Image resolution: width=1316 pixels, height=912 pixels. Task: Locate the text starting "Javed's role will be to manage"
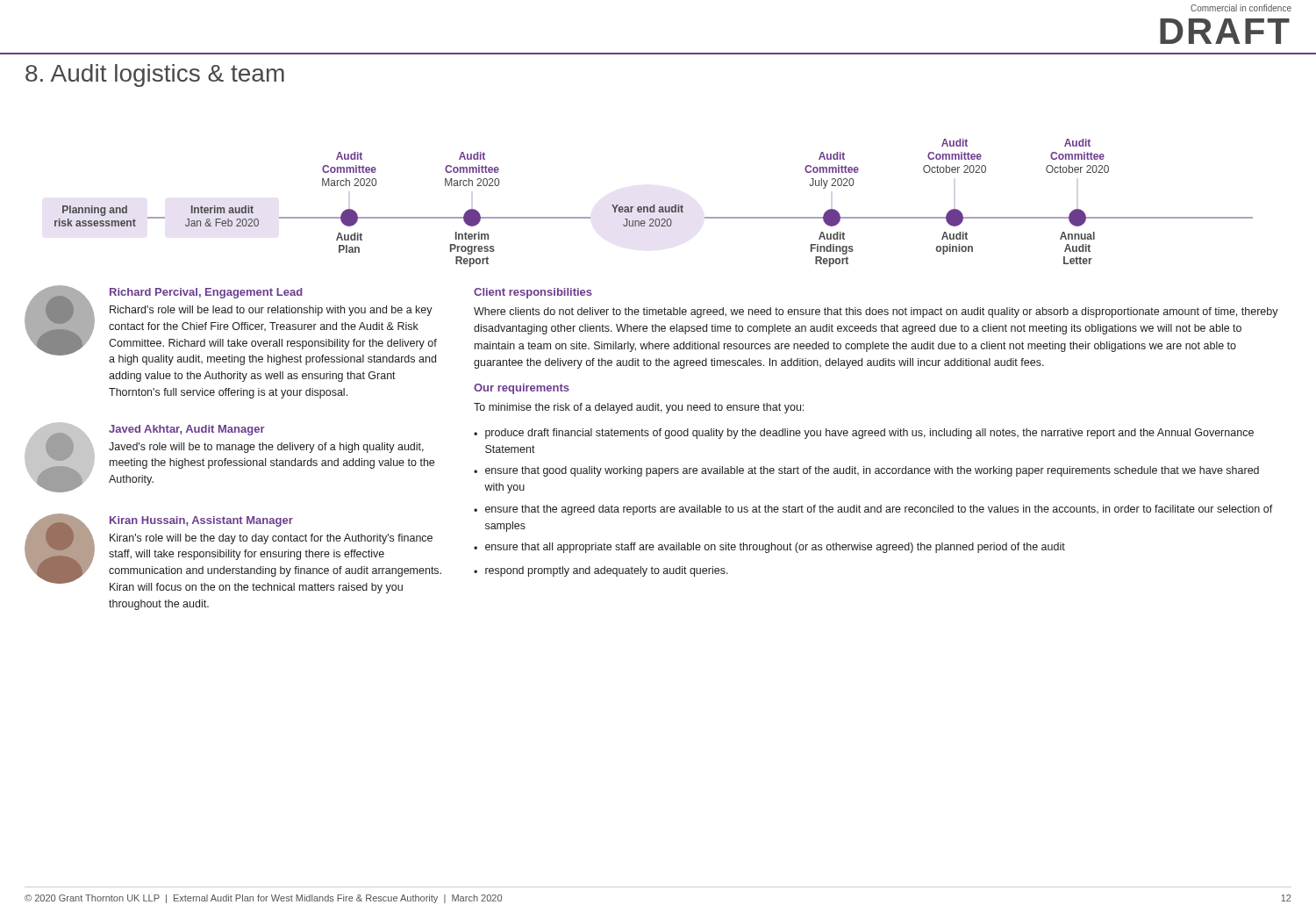point(272,463)
